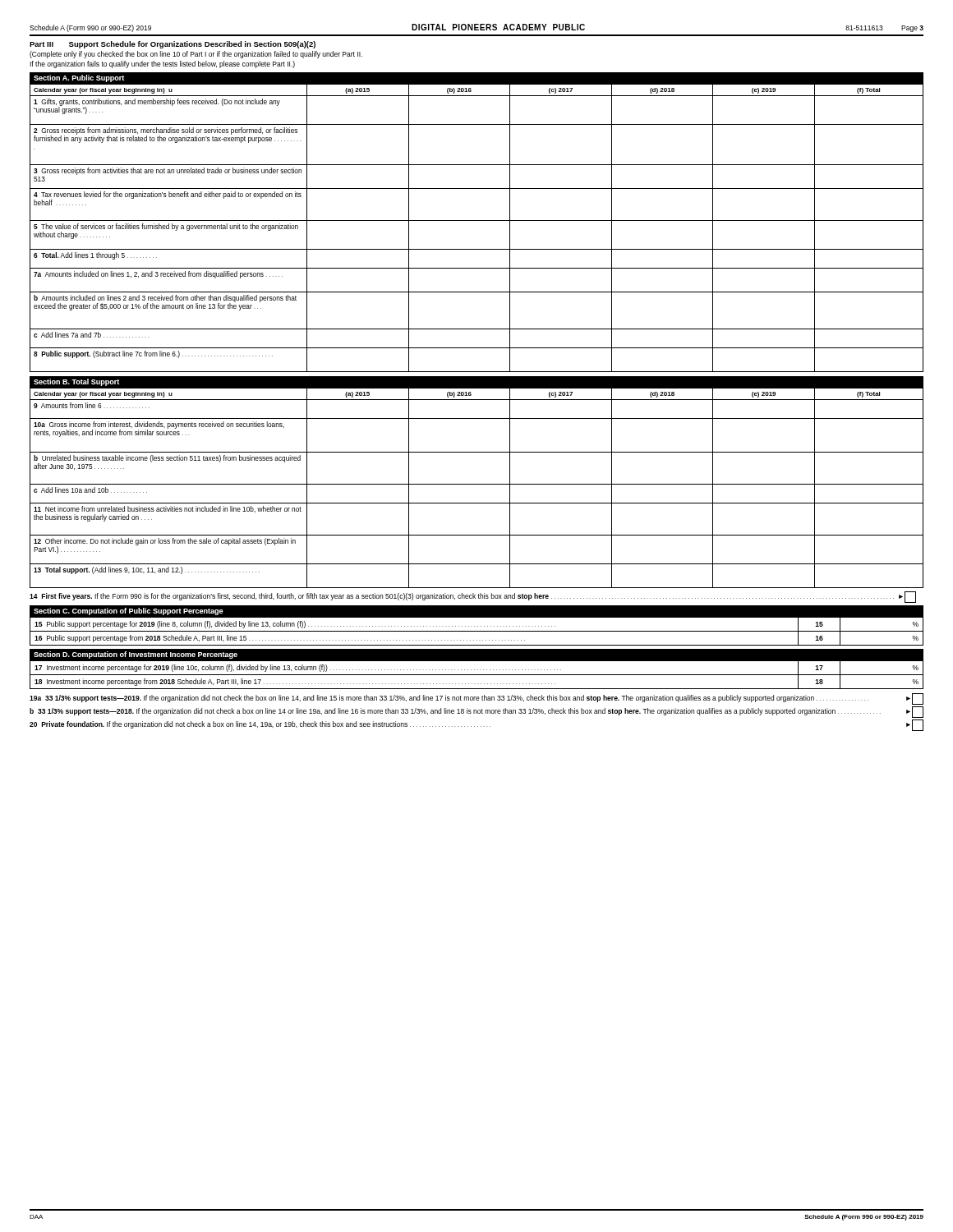The image size is (953, 1232).
Task: Click on the table containing "18 Investment income percentage from"
Action: 476,675
